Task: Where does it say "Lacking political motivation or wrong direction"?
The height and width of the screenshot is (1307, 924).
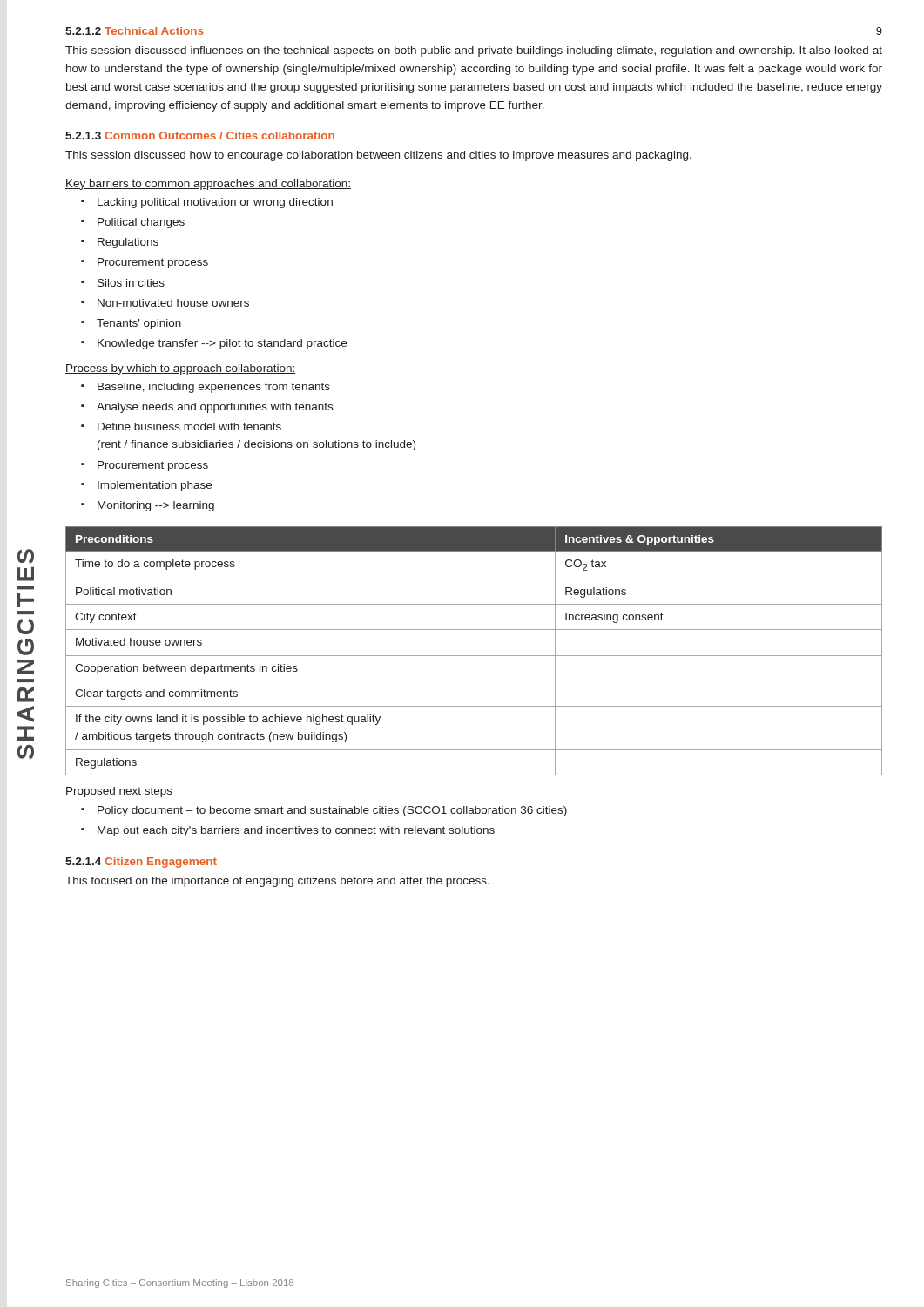Action: 215,201
